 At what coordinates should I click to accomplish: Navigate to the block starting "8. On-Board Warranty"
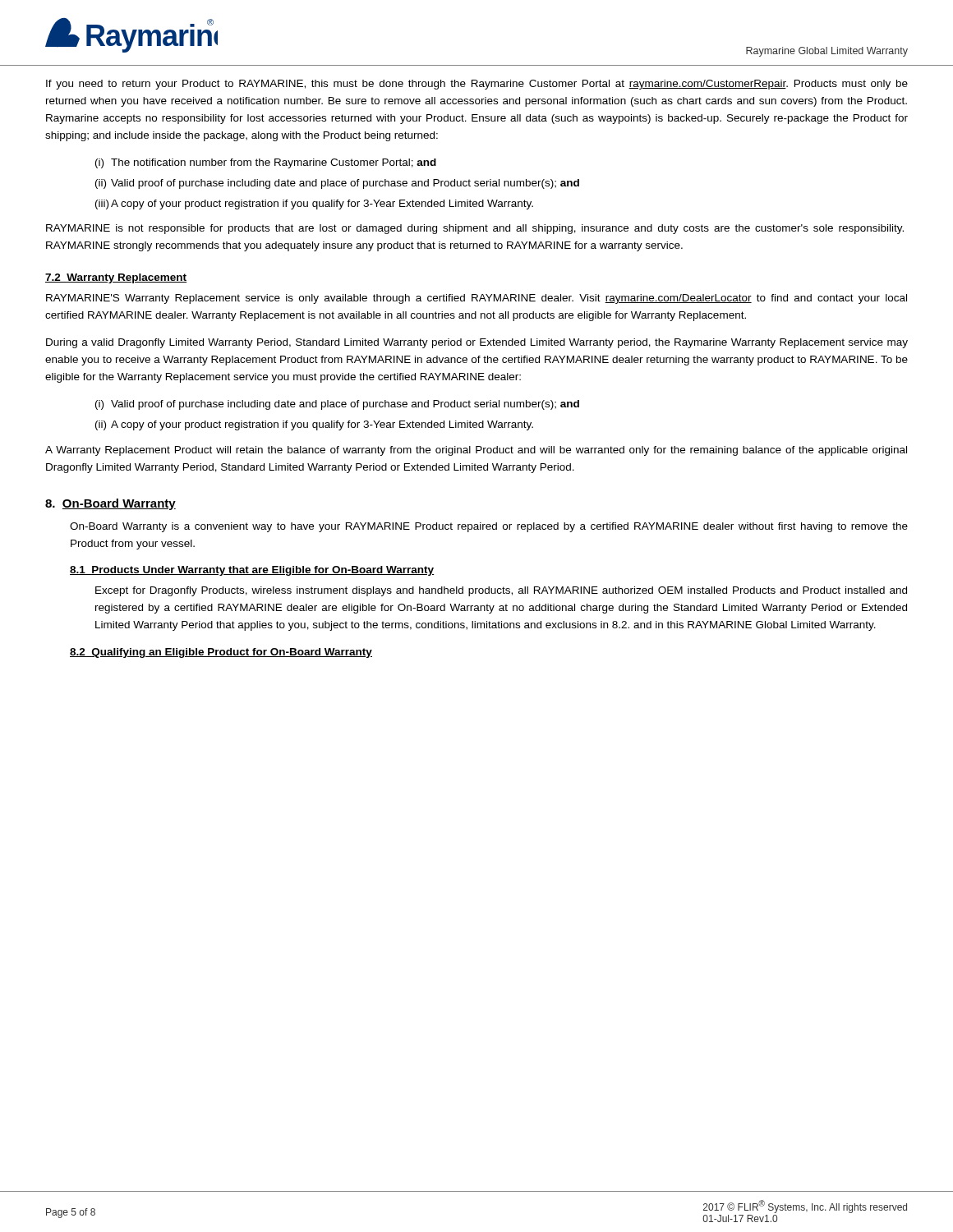point(110,503)
